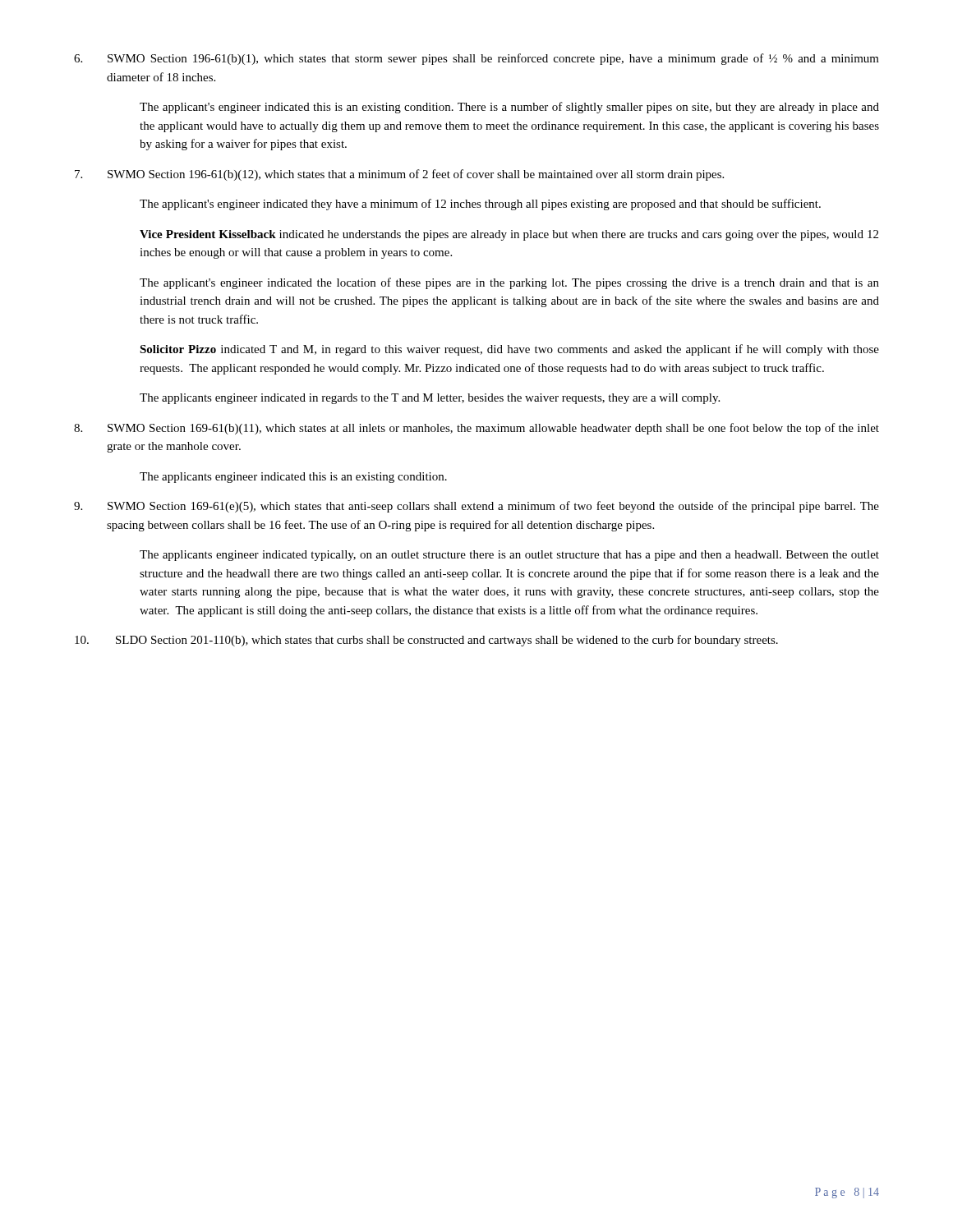Find the block on this page that starts "7. SWMO Section 196-61(b)(12), which states"
953x1232 pixels.
coord(476,174)
